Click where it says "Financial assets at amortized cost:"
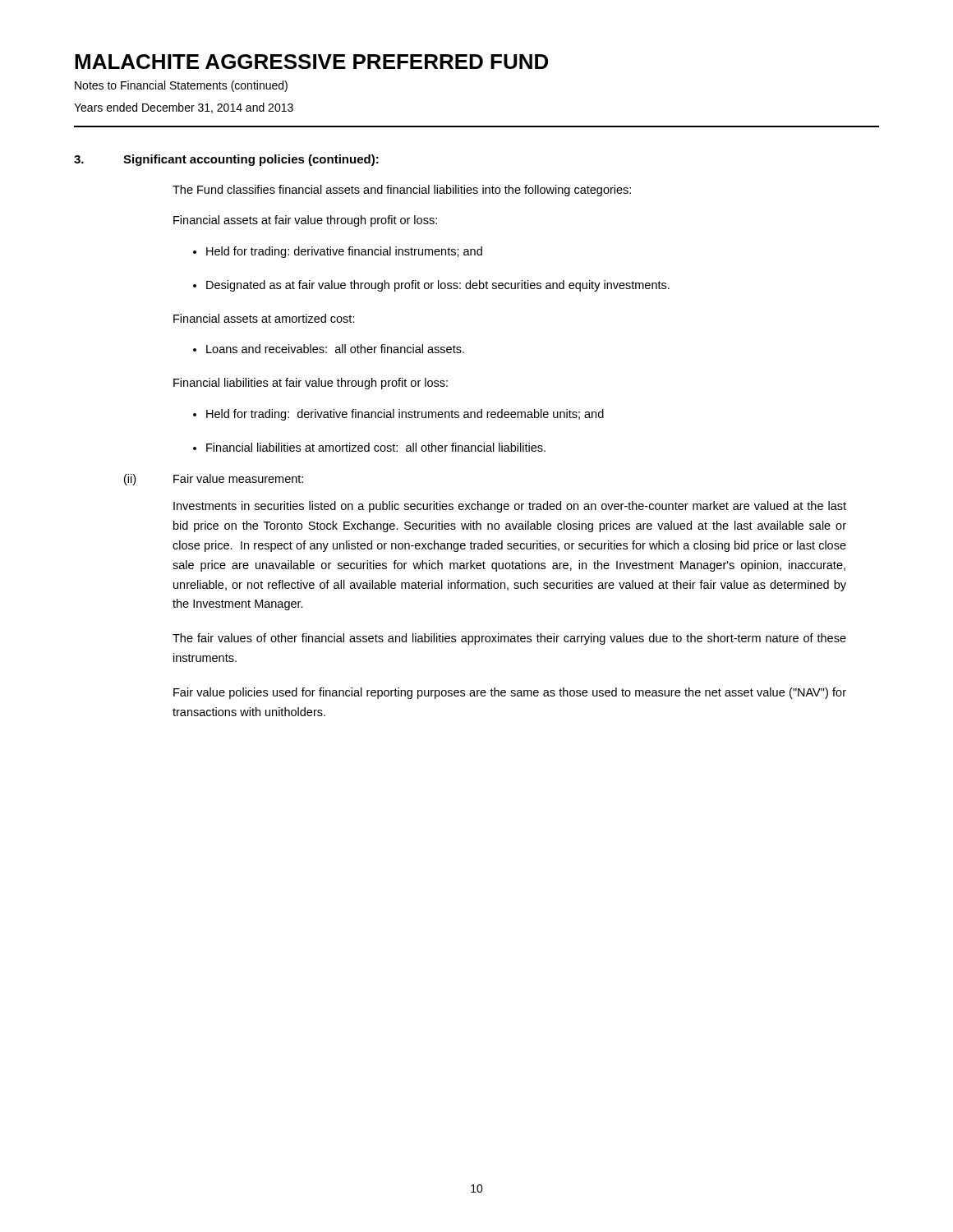Screen dimensions: 1232x953 [264, 319]
